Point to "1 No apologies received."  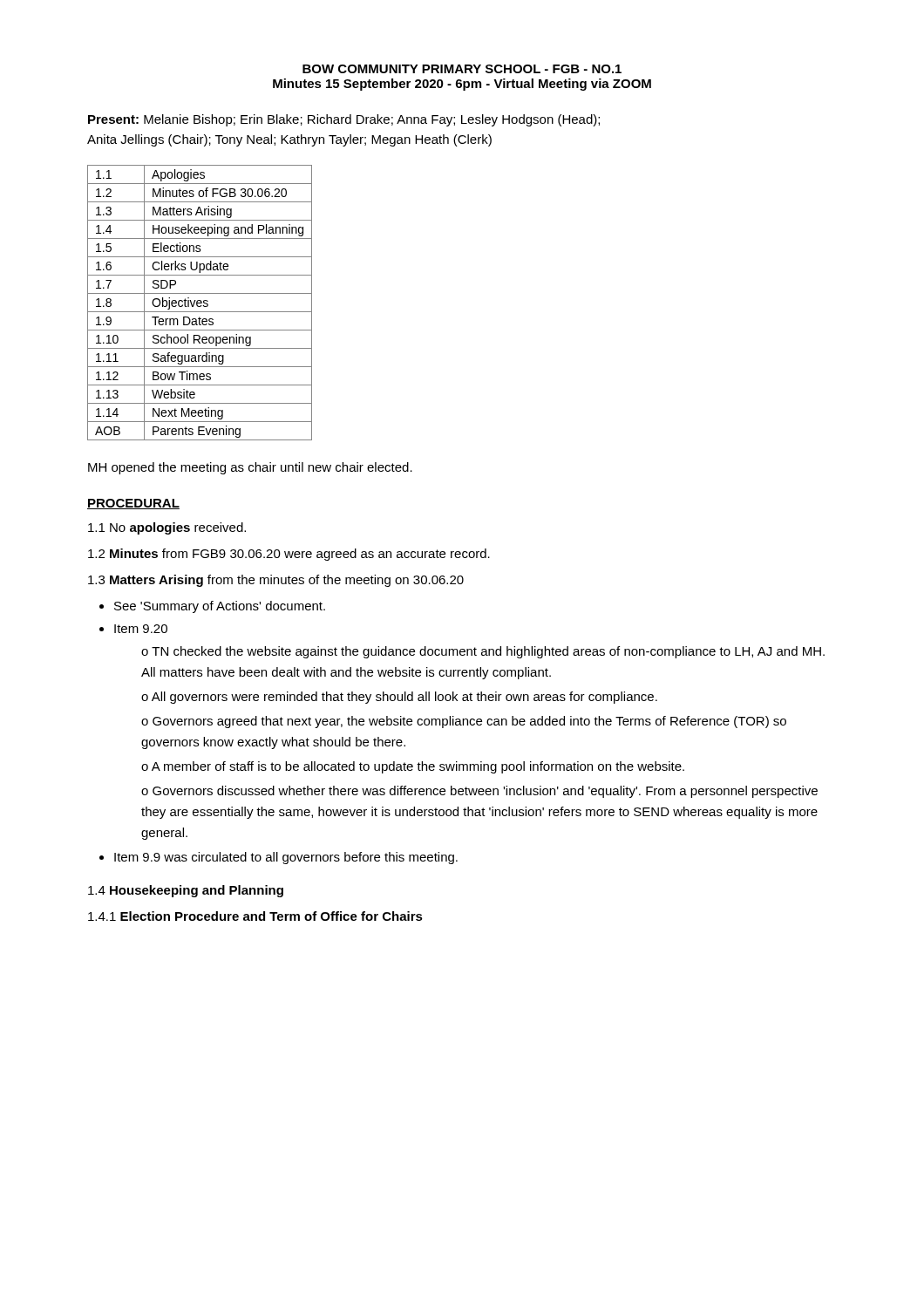[167, 527]
